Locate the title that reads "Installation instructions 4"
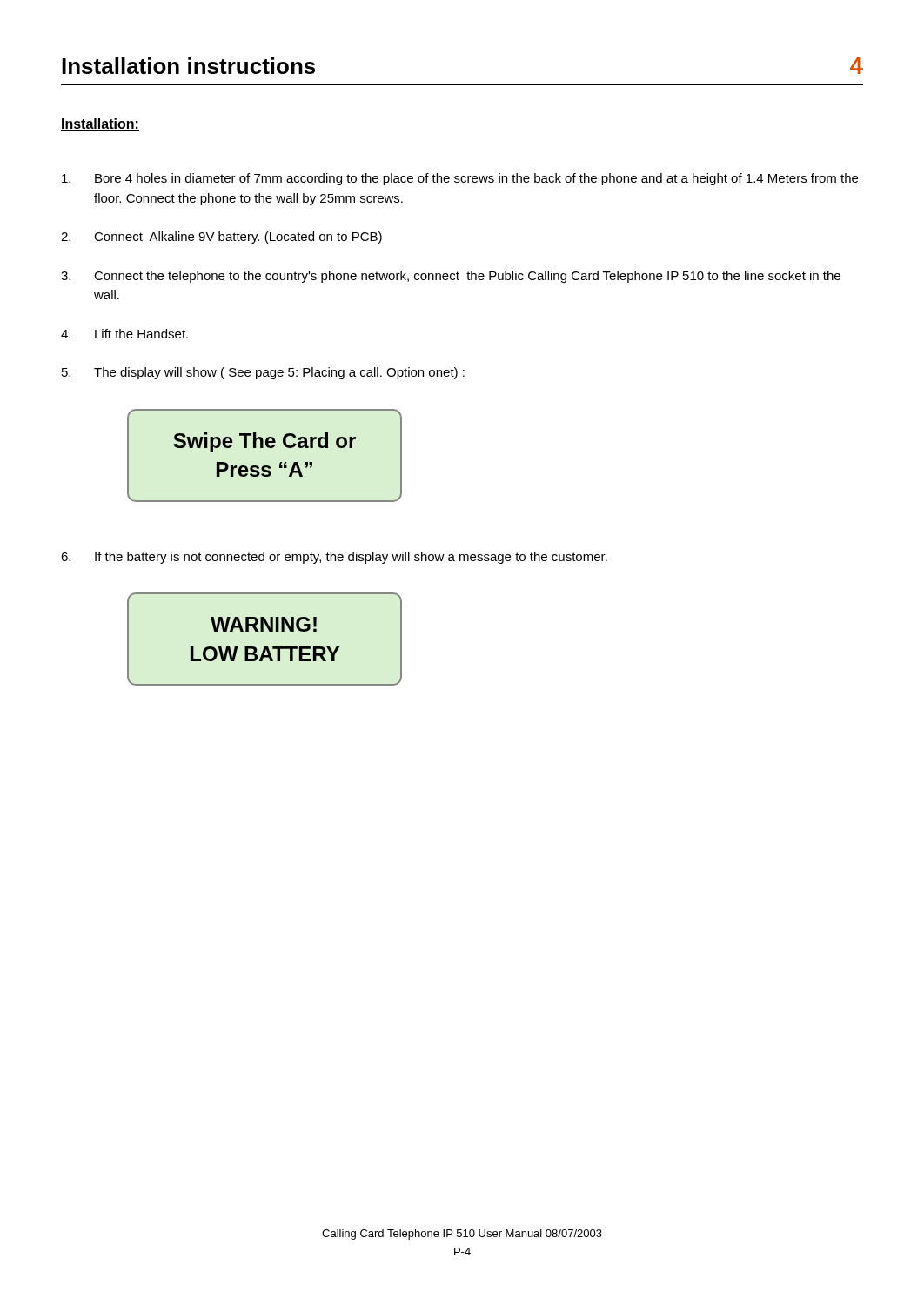The height and width of the screenshot is (1305, 924). point(189,66)
